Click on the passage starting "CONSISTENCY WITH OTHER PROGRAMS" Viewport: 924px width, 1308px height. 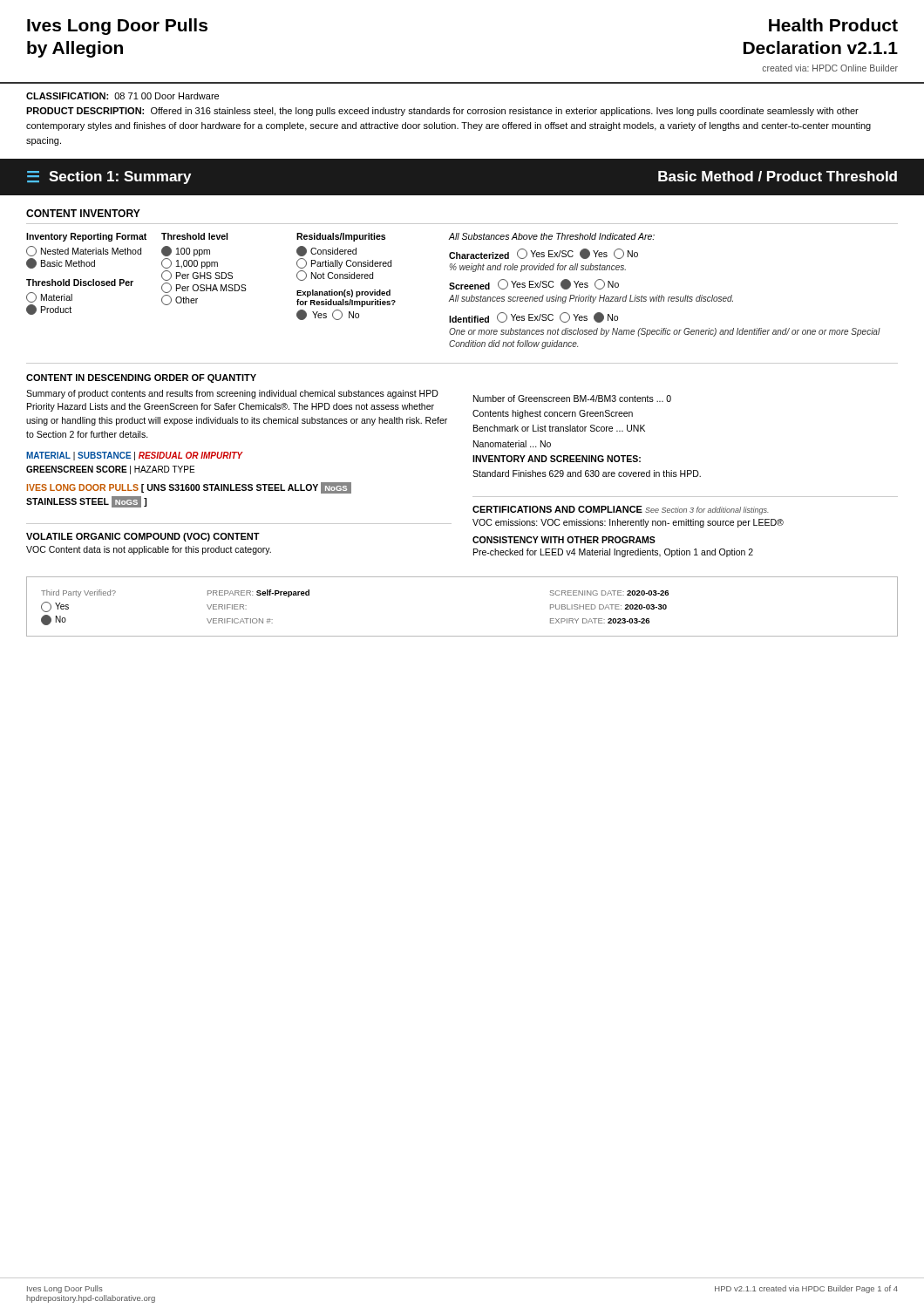(564, 539)
